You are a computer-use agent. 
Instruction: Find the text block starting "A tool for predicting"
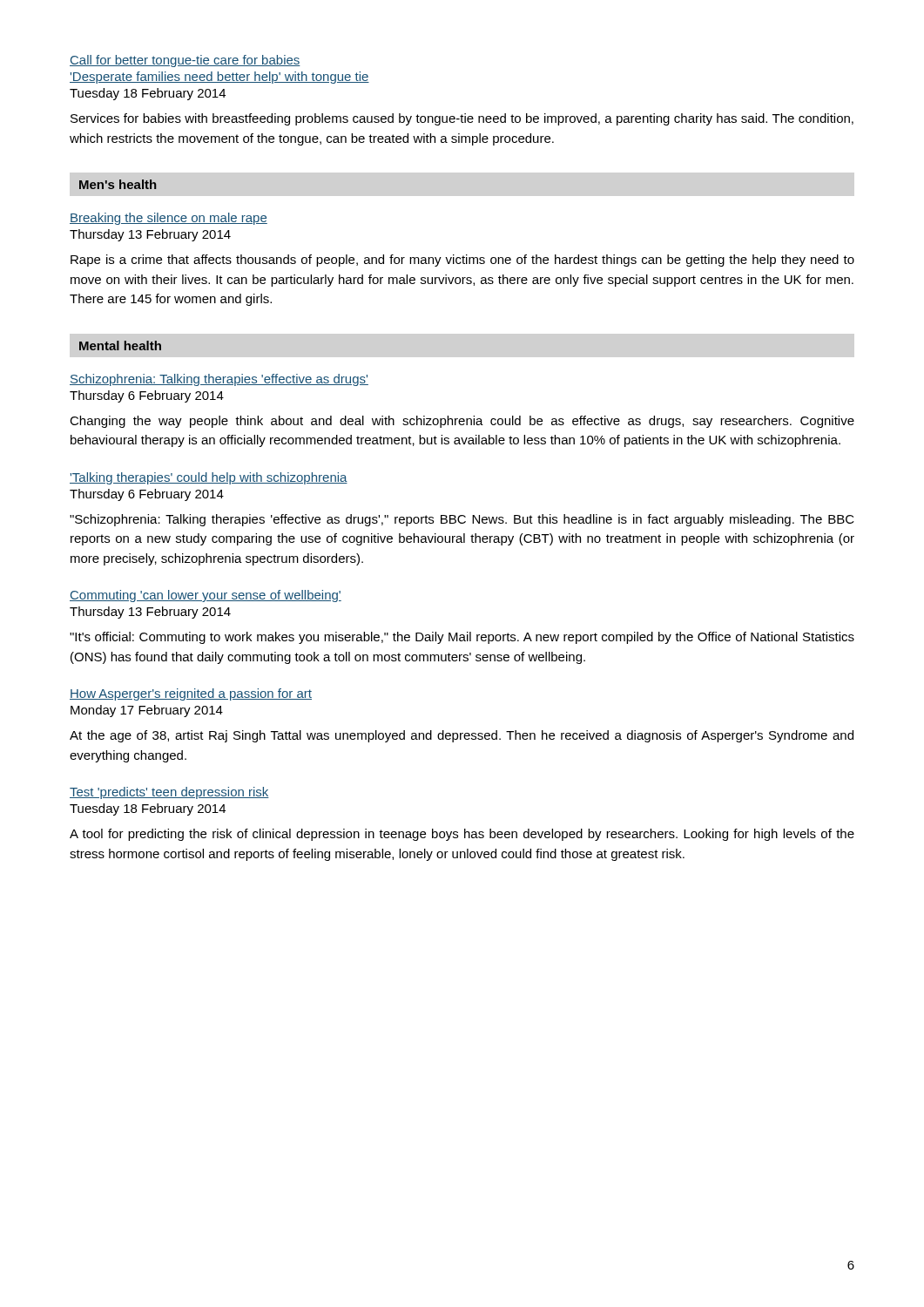click(462, 843)
